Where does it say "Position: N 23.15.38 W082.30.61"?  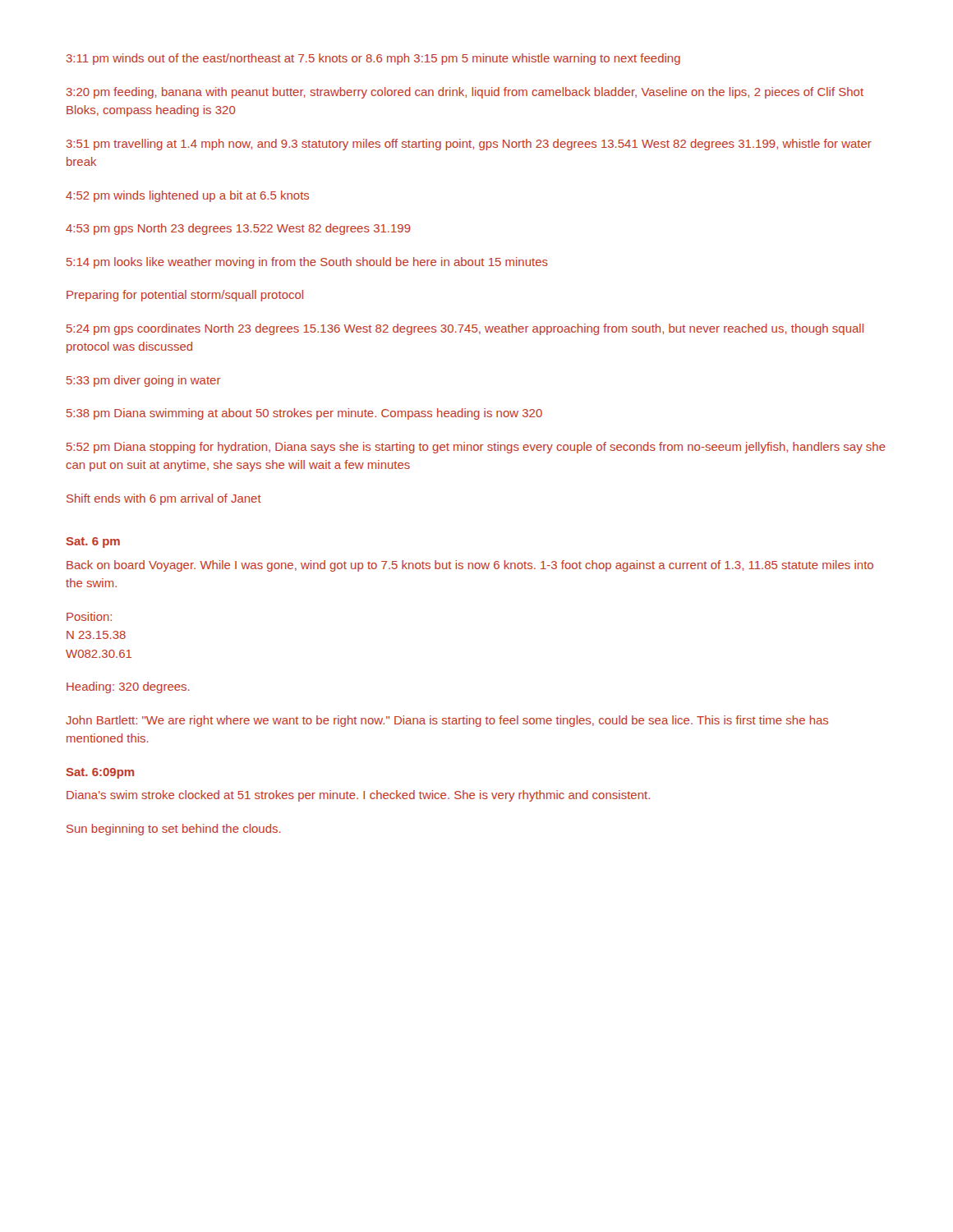pos(99,634)
